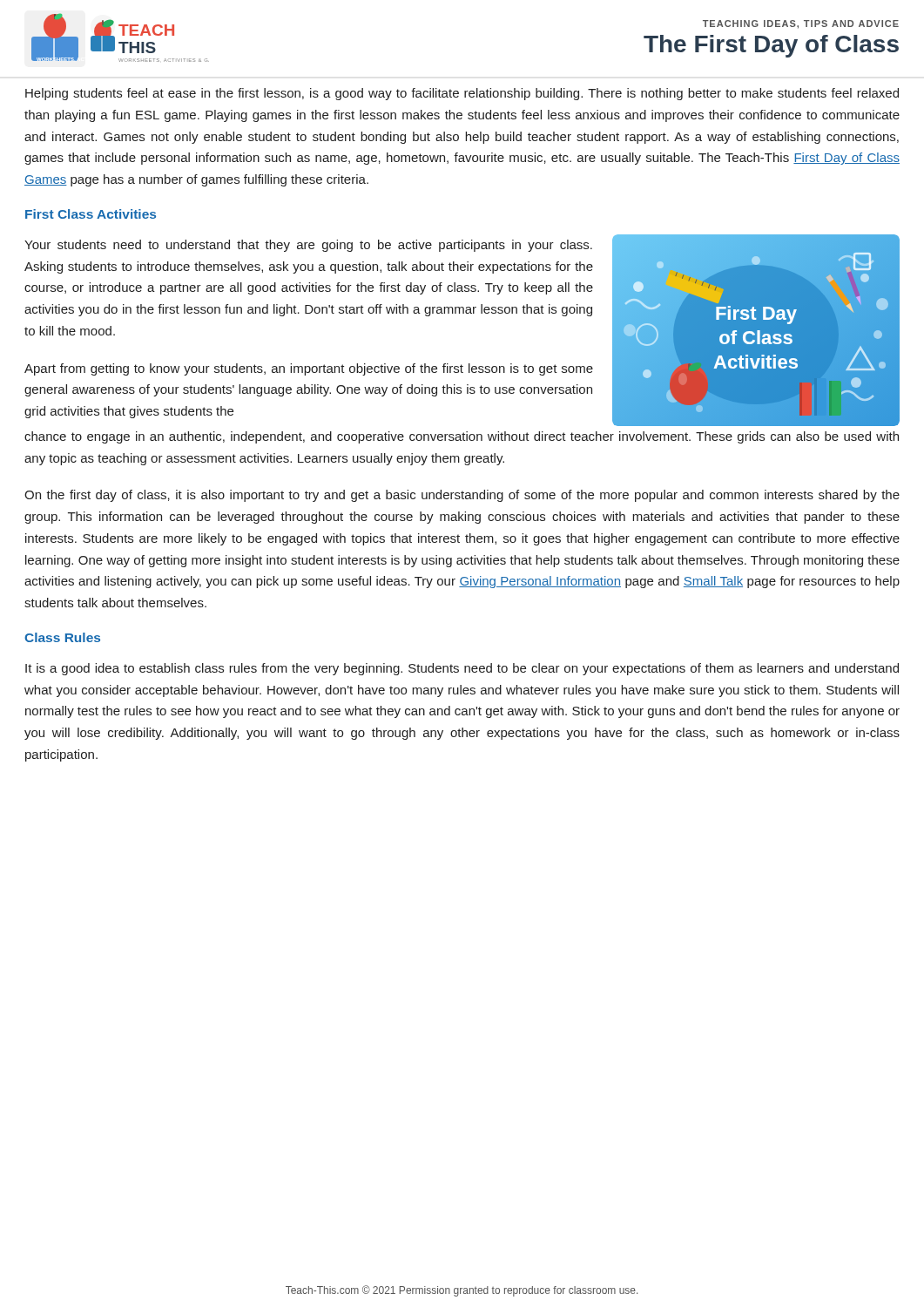Select the text block containing "Helping students feel at ease in"

[462, 136]
